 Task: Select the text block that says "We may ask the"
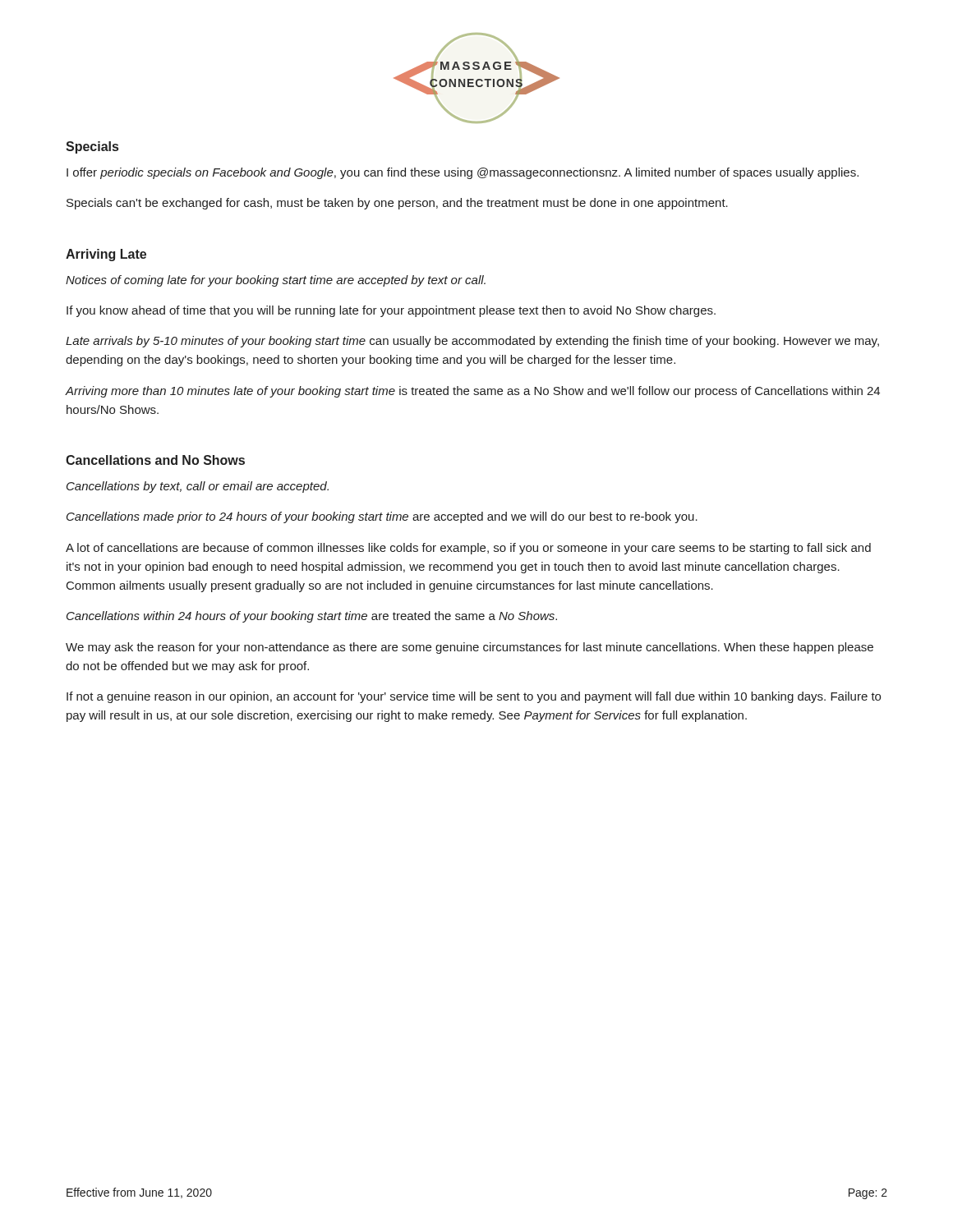(470, 656)
